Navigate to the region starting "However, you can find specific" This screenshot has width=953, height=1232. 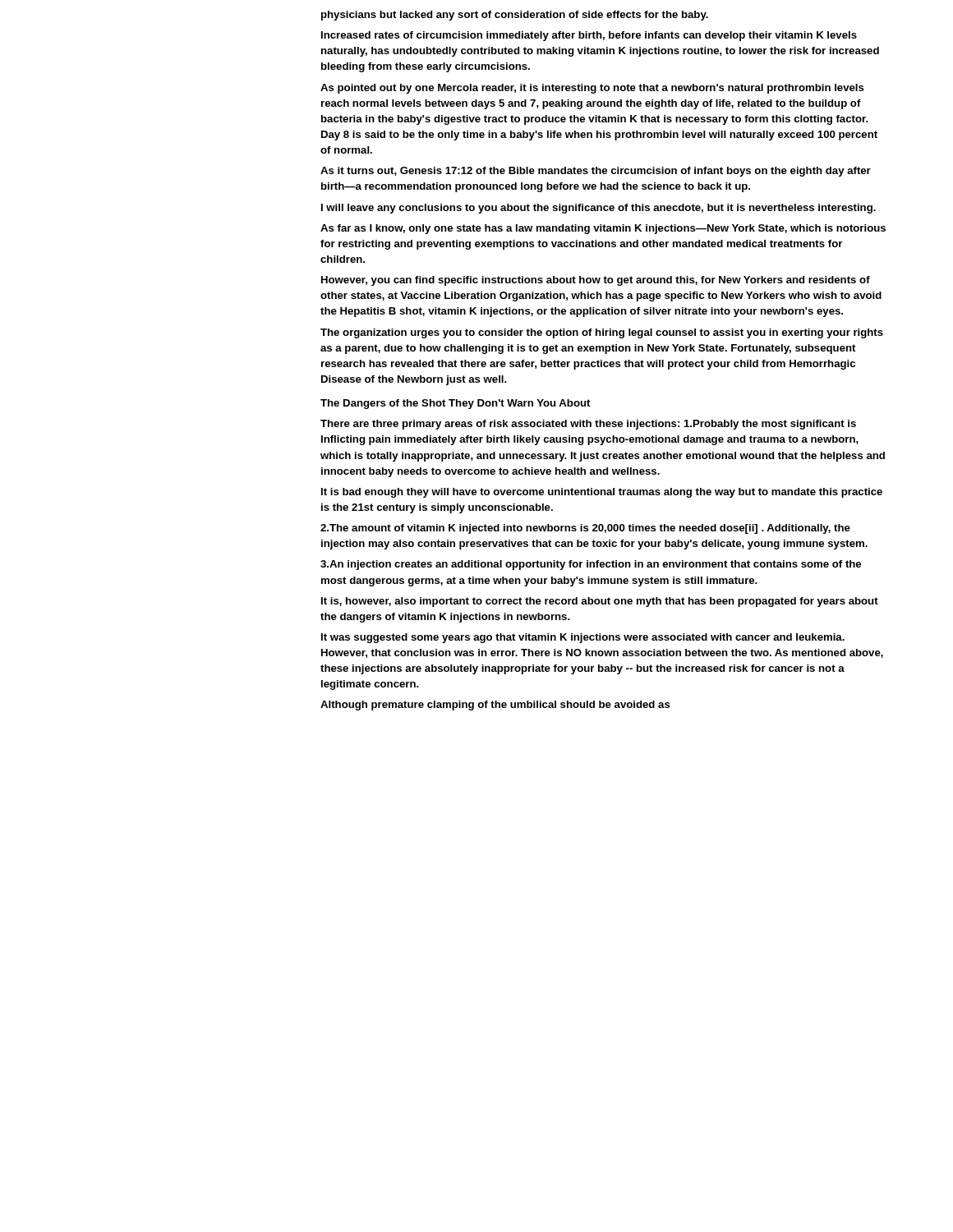604,295
